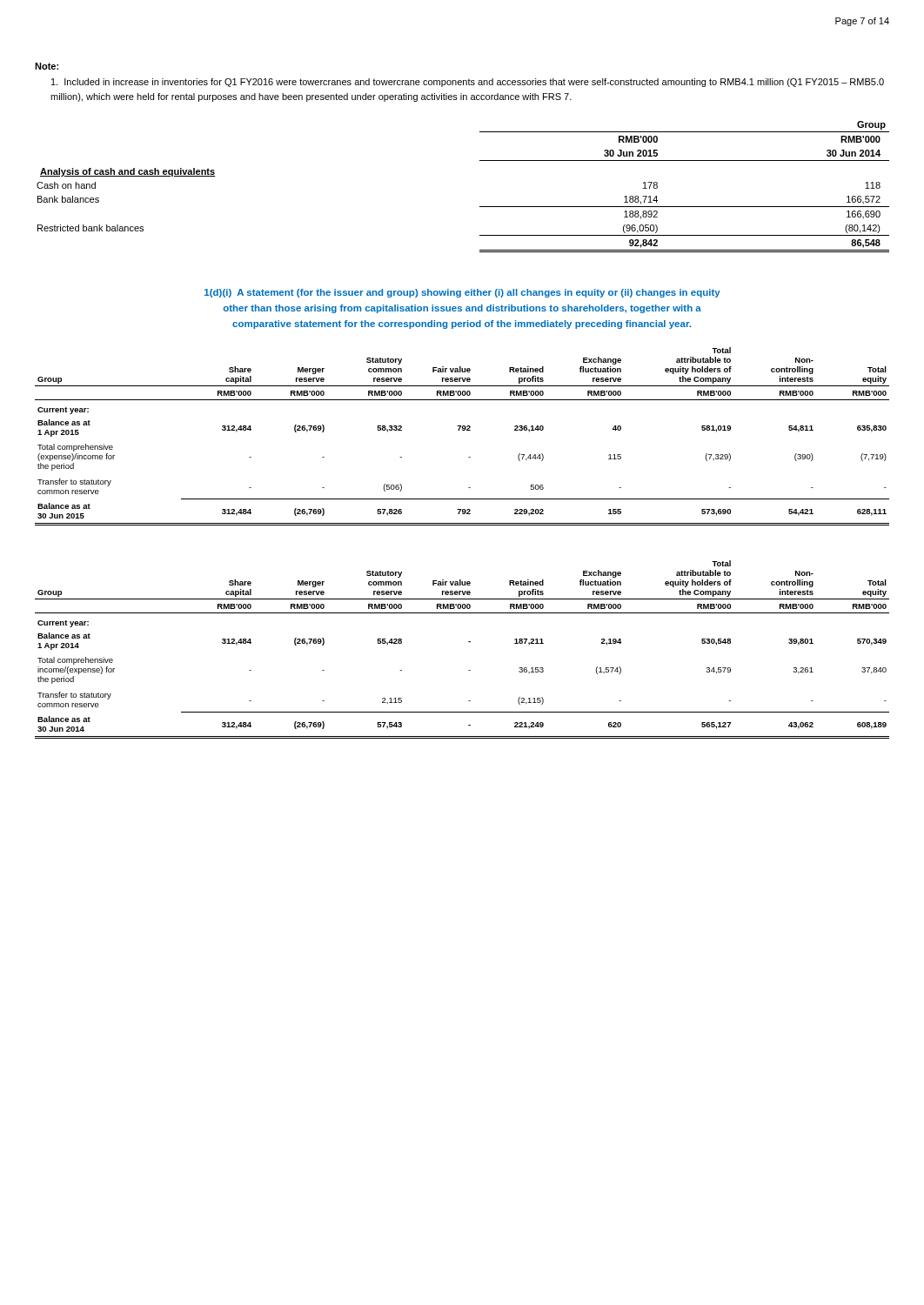This screenshot has height=1305, width=924.
Task: Point to the passage starting "Included in increase in"
Action: pyautogui.click(x=467, y=89)
